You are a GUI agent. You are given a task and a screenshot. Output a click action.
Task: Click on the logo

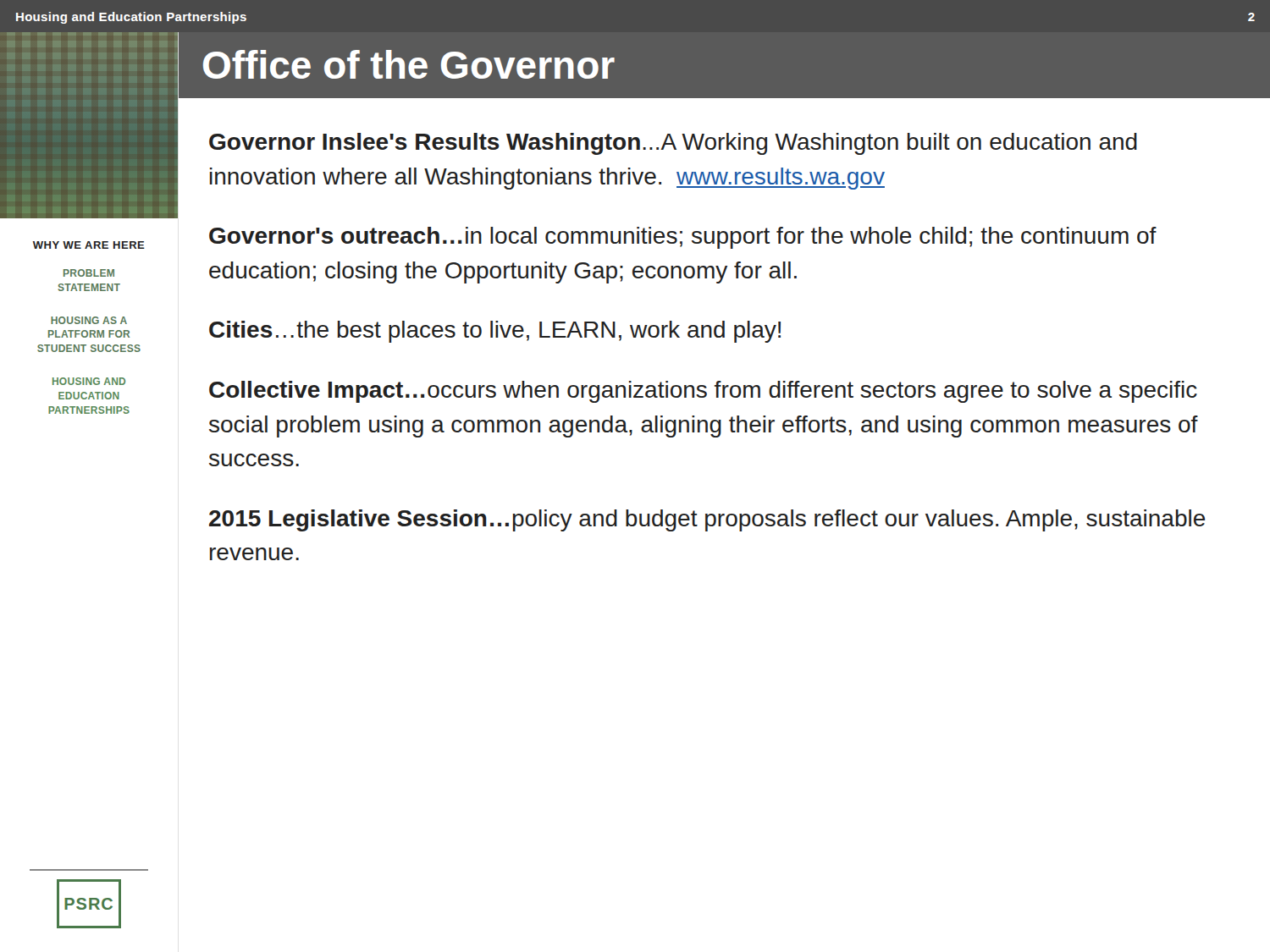pos(89,899)
